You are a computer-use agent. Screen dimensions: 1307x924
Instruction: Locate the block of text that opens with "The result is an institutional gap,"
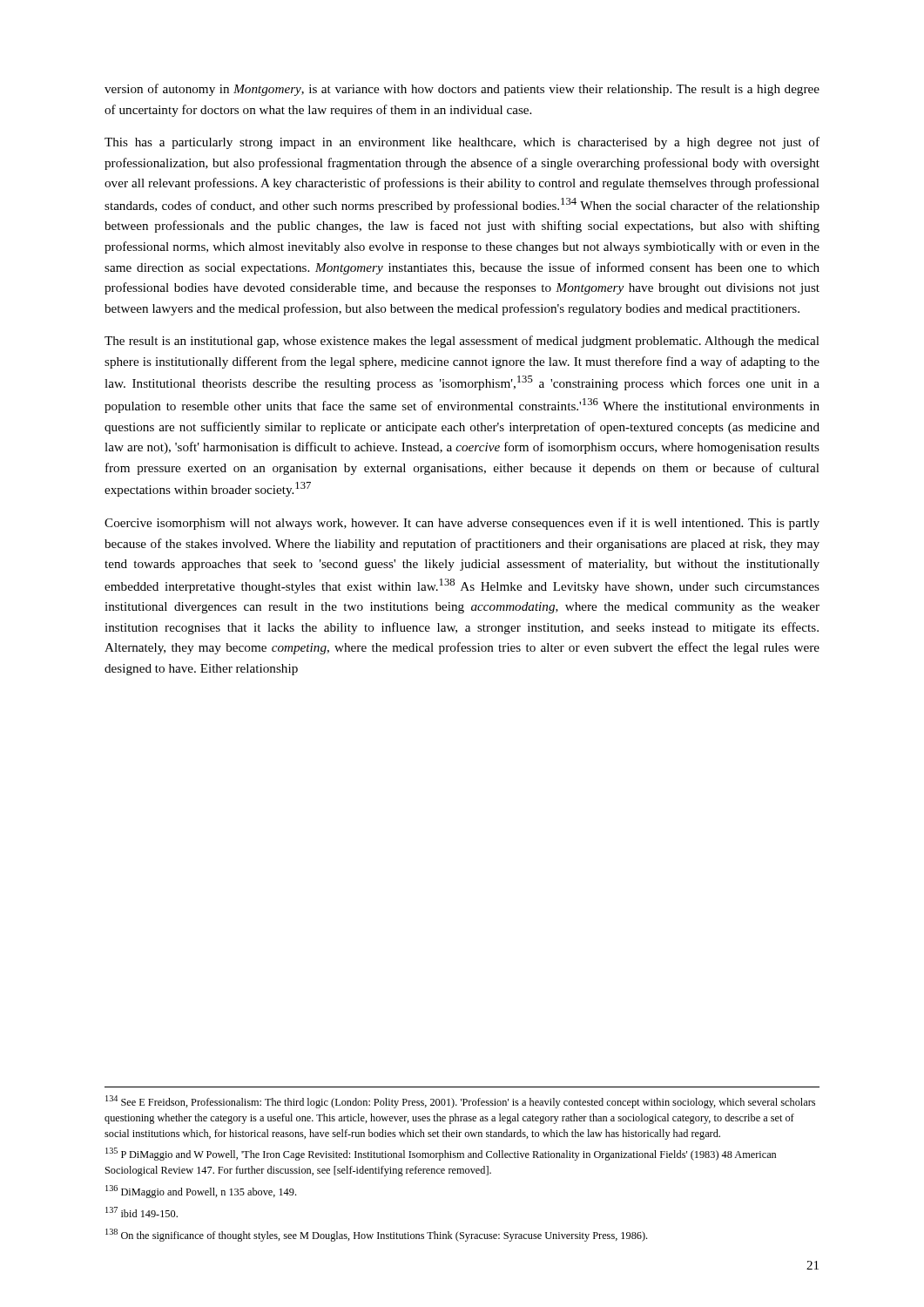pos(462,415)
